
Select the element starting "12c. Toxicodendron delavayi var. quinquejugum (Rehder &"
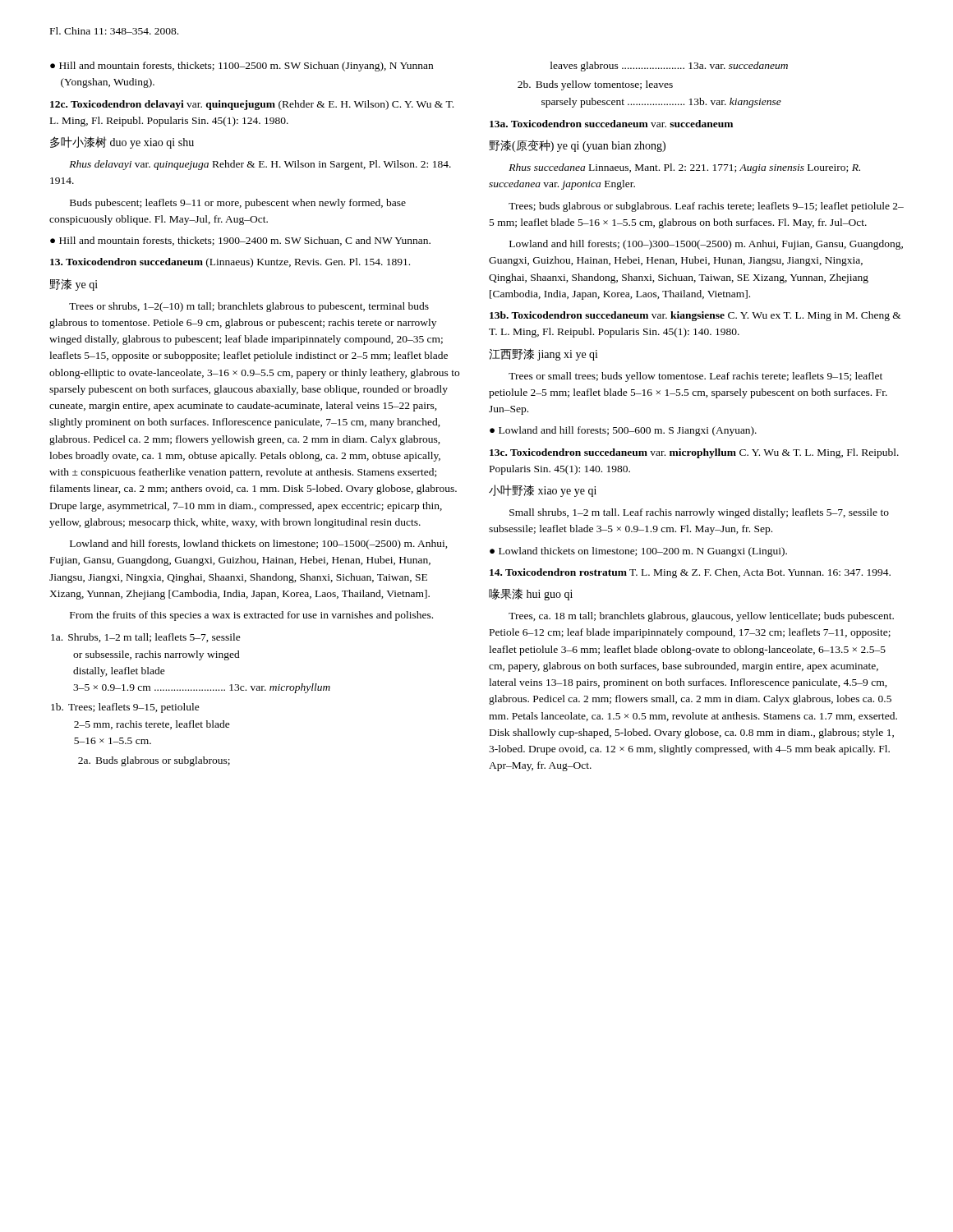(x=252, y=112)
